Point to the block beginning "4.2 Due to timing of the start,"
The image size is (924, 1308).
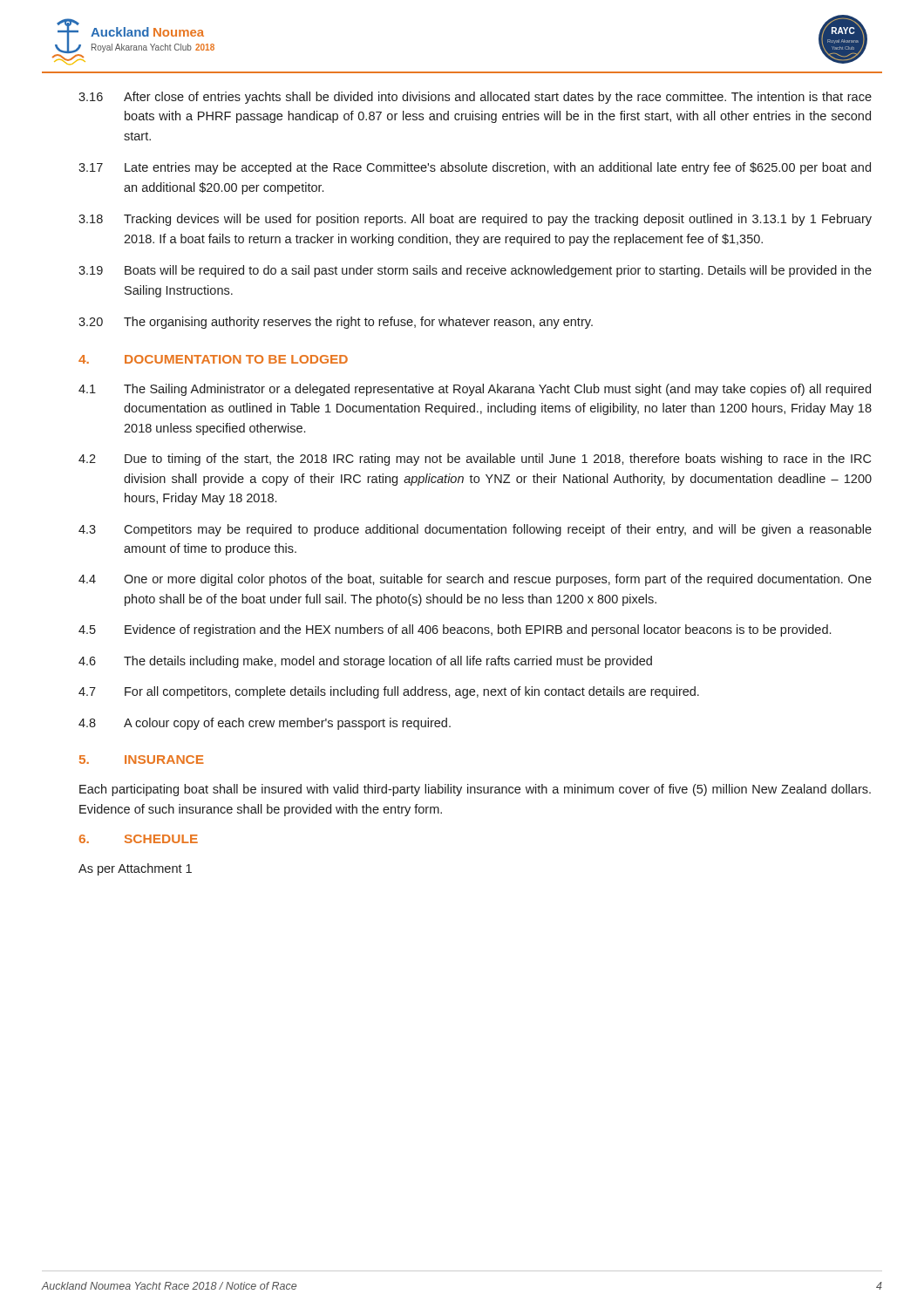click(475, 479)
